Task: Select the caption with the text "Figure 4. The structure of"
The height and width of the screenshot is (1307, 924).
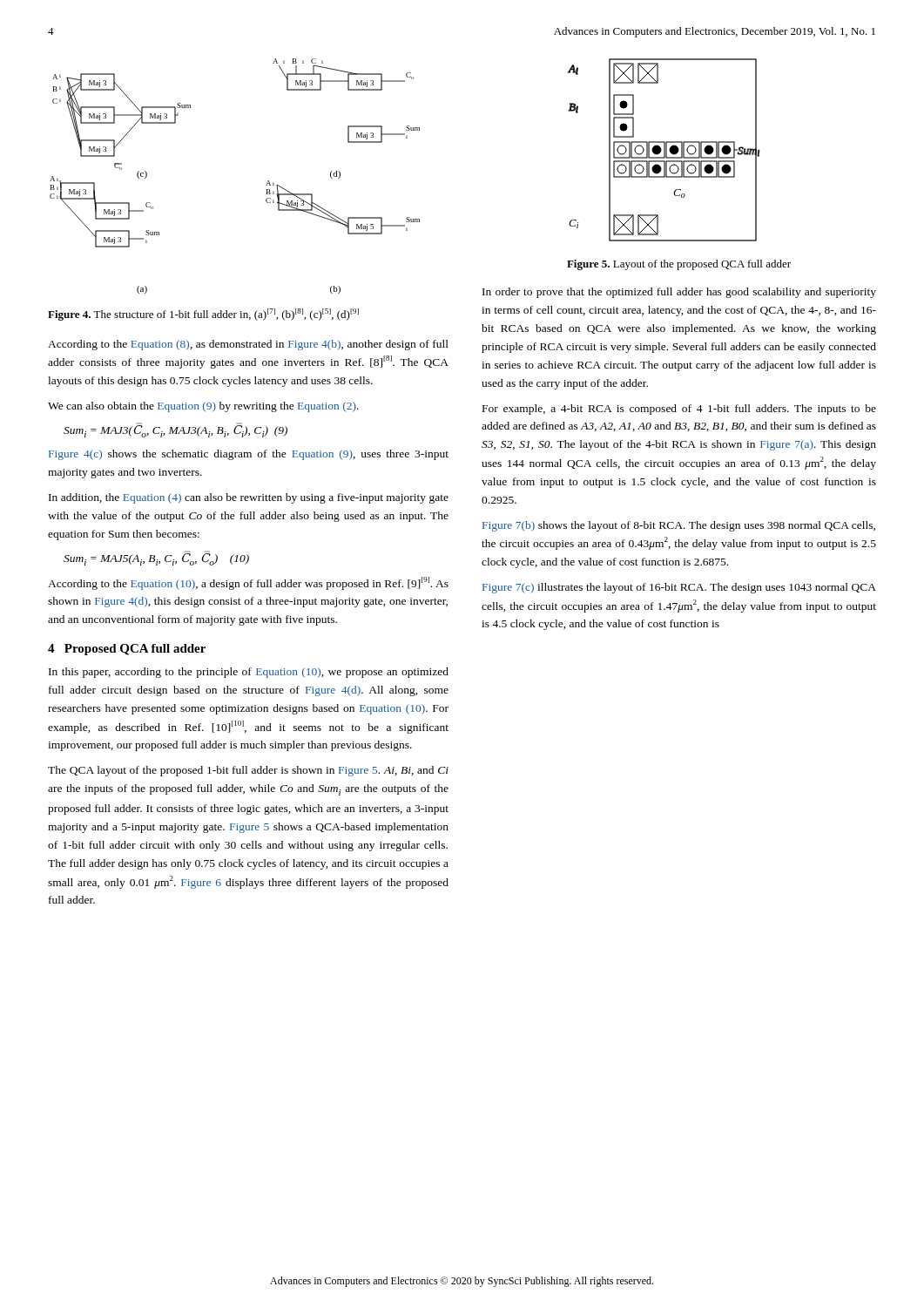Action: (204, 314)
